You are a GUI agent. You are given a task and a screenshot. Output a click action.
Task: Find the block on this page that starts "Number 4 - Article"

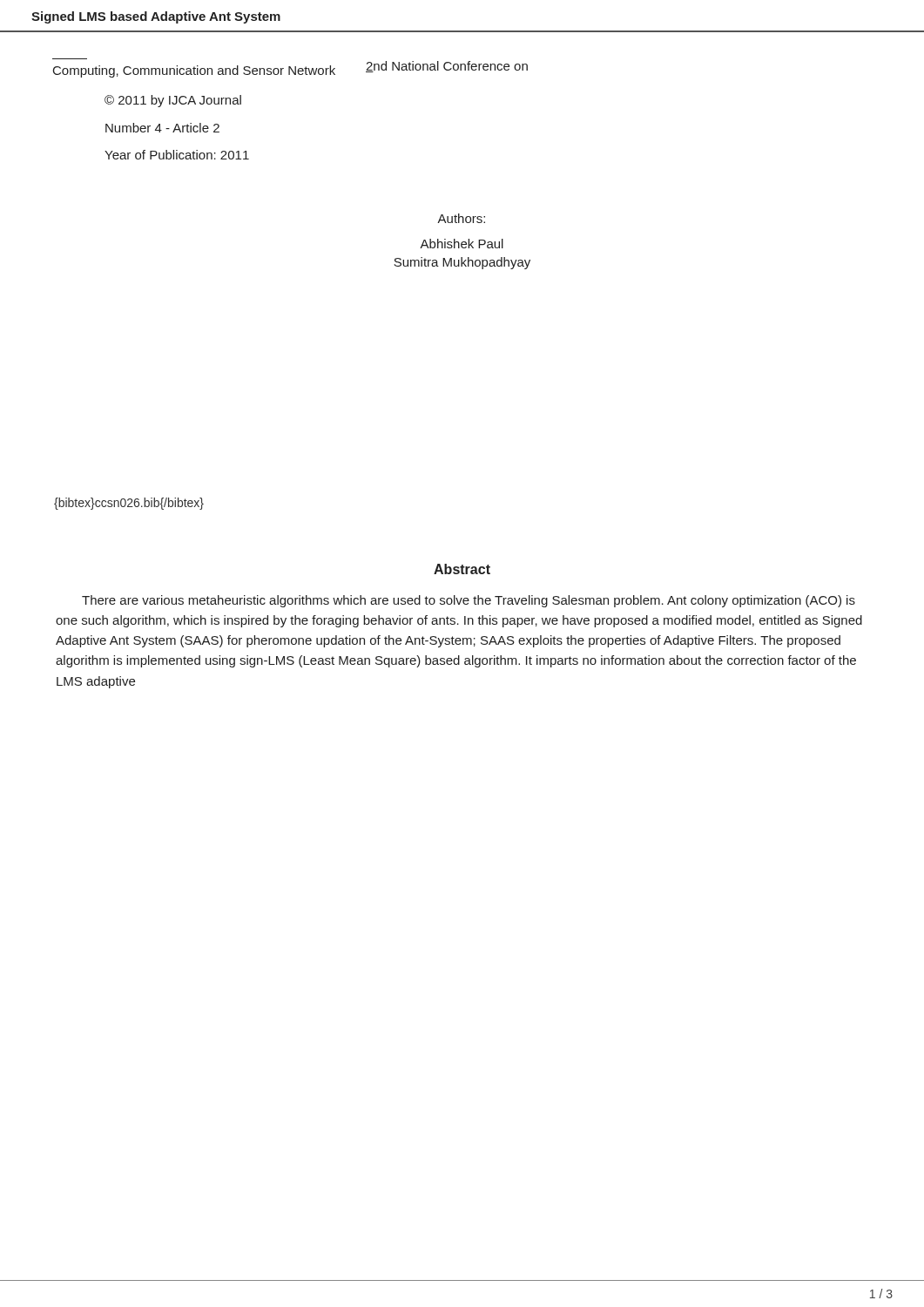[x=162, y=127]
